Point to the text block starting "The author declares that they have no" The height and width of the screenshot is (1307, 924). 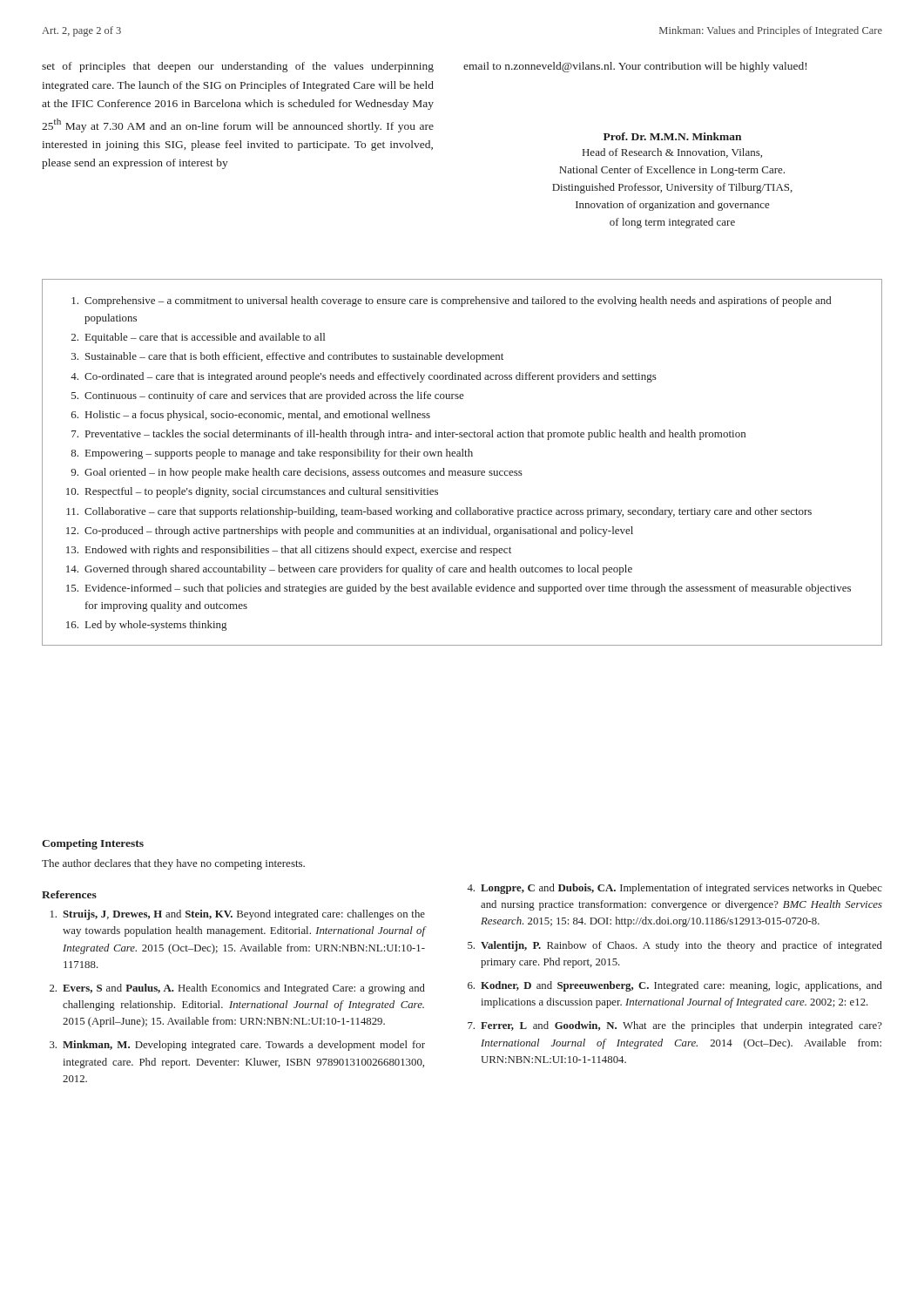tap(174, 863)
